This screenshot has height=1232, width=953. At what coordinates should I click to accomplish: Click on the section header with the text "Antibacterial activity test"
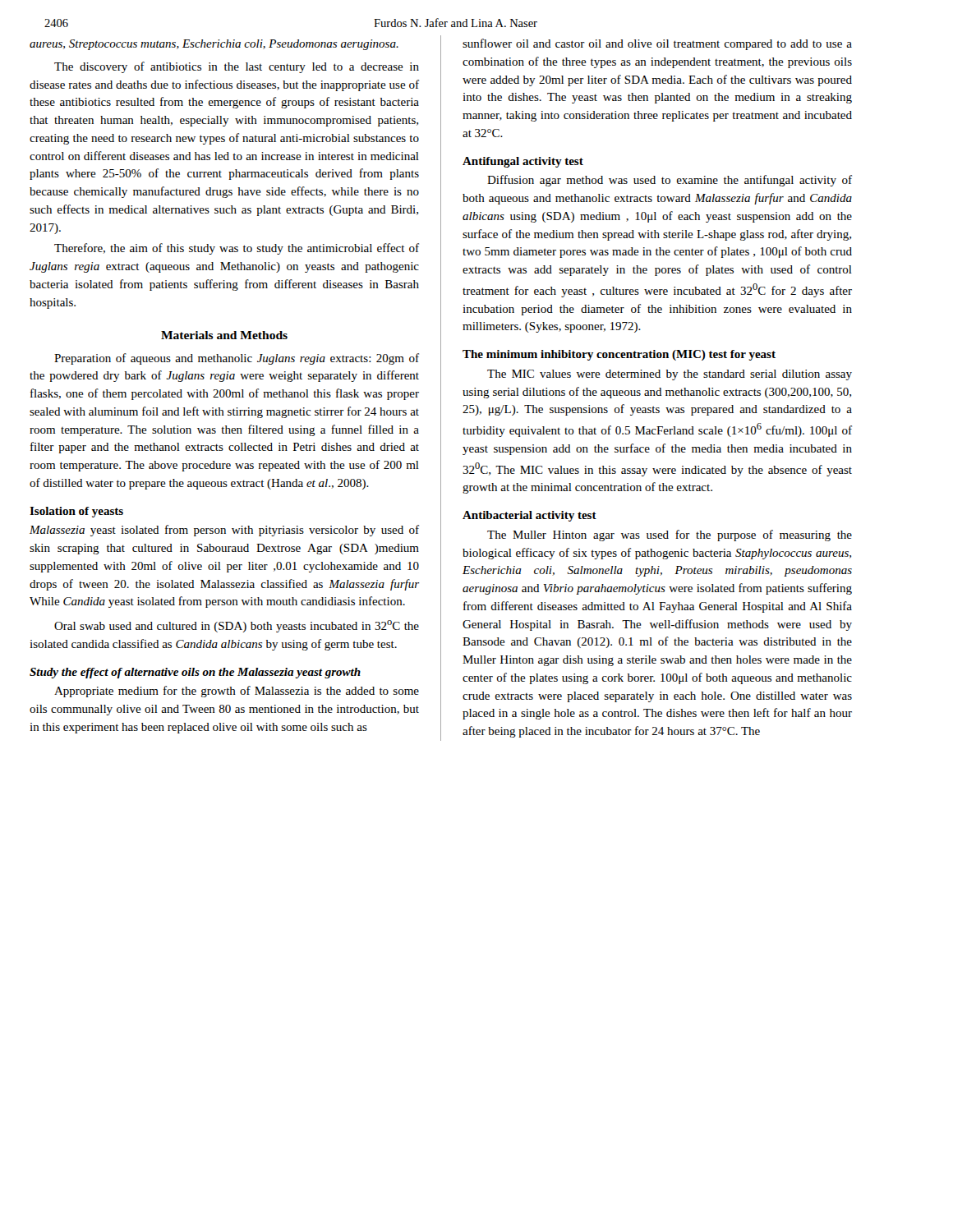coord(529,515)
